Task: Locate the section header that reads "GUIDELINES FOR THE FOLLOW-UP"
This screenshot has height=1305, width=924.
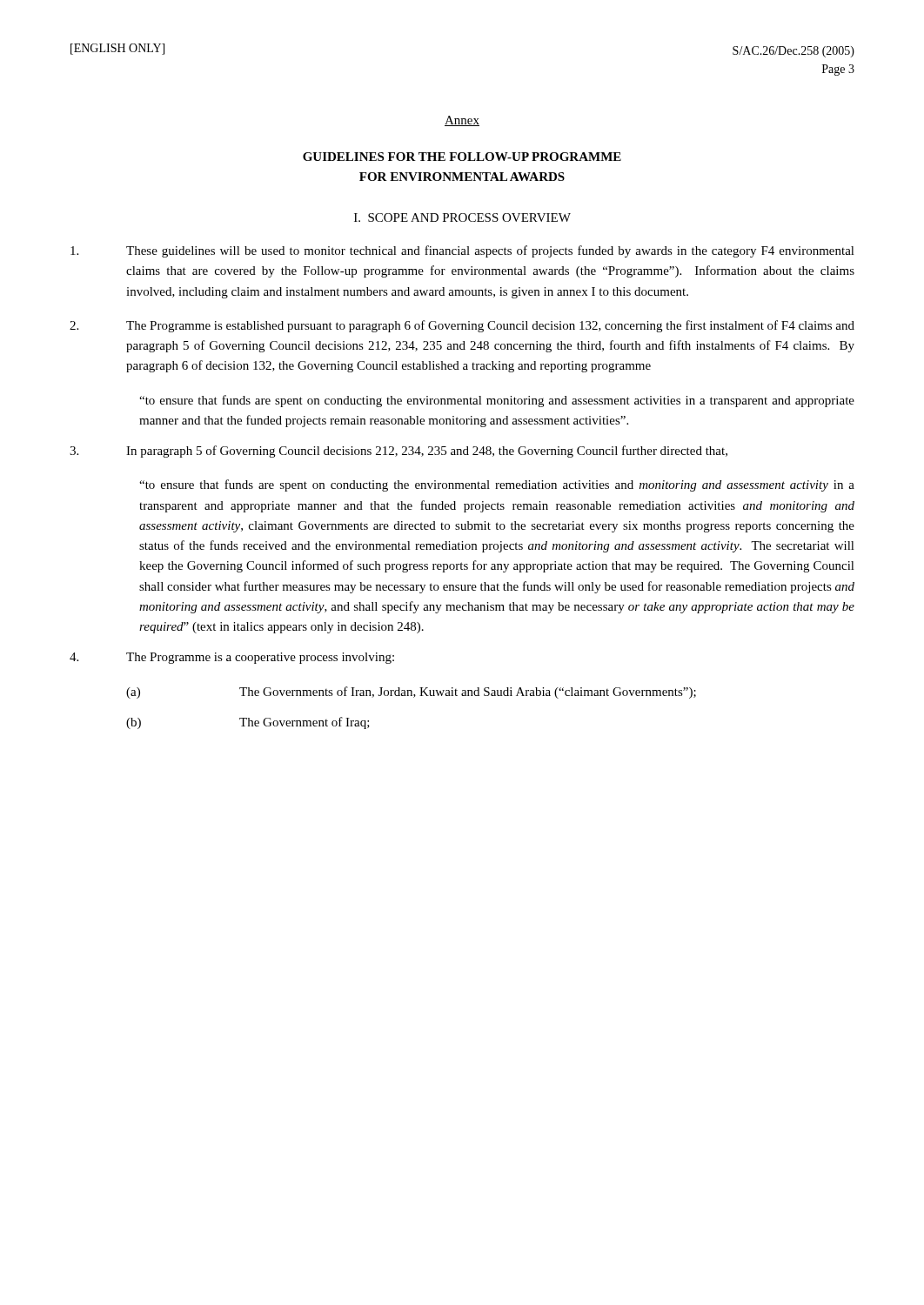Action: pyautogui.click(x=462, y=166)
